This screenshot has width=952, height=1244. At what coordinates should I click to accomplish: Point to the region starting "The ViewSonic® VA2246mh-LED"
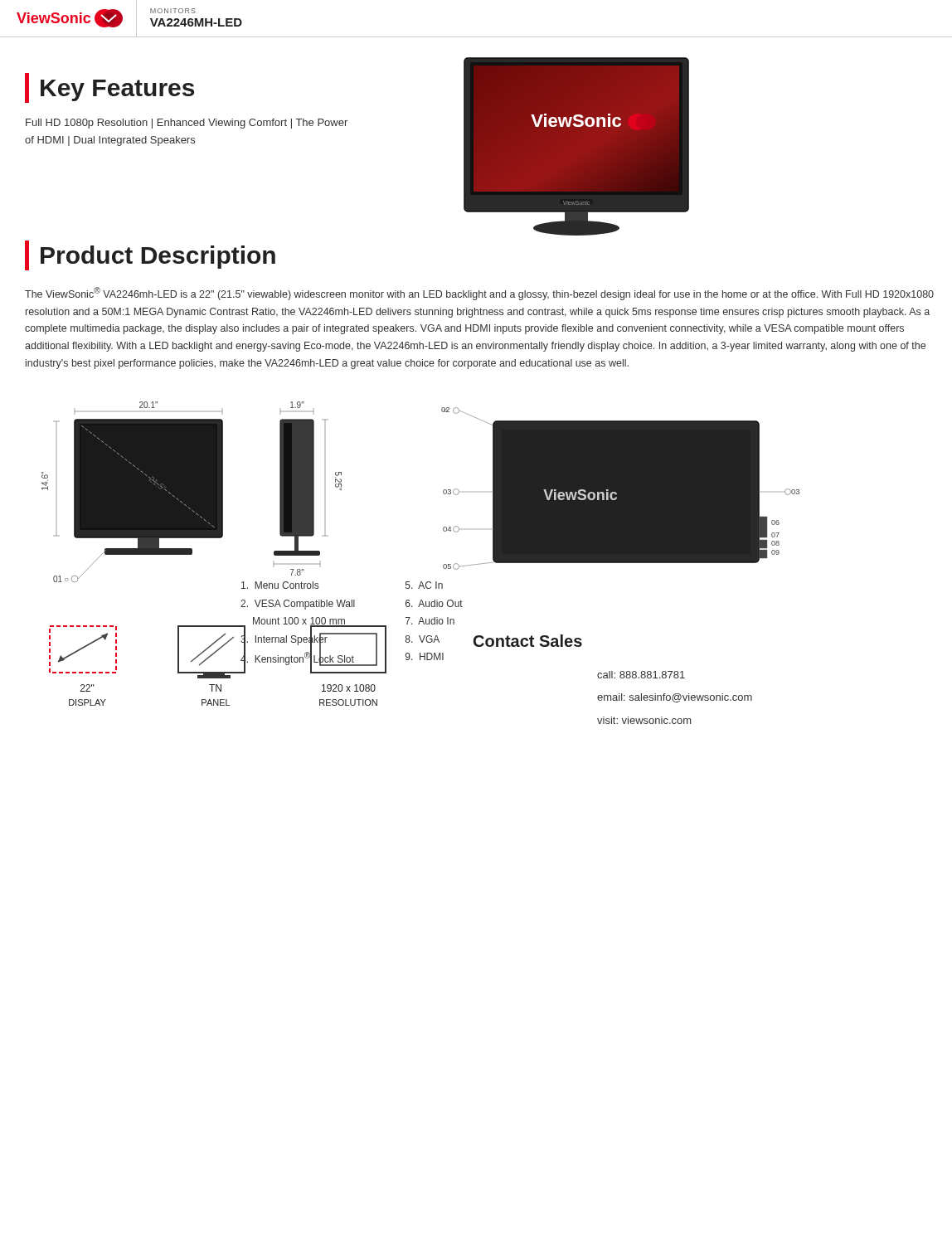(479, 327)
